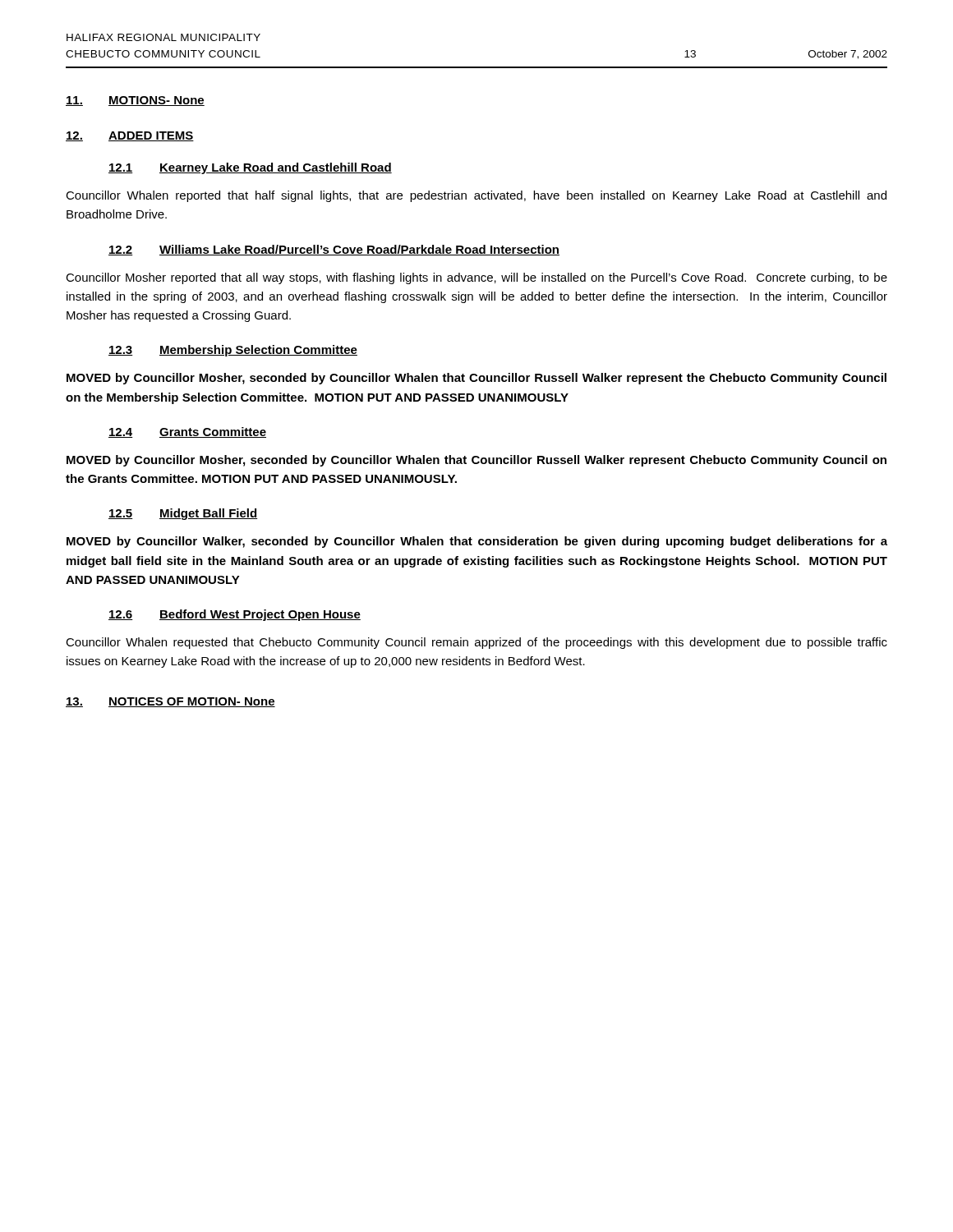Navigate to the passage starting "12.3 Membership Selection Committee"
Screen dimensions: 1232x953
(x=233, y=350)
